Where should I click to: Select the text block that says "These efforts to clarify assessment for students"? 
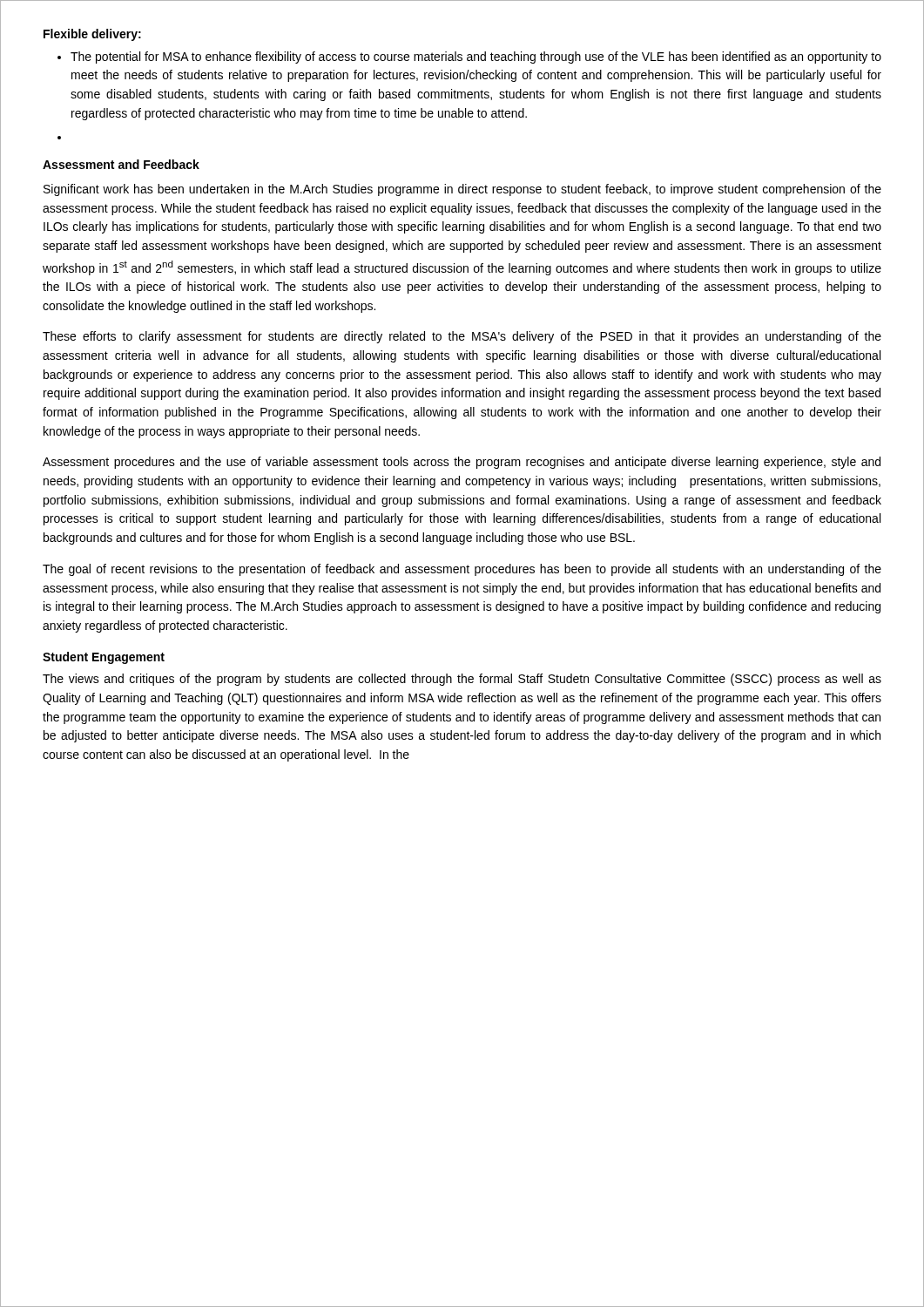(x=462, y=385)
